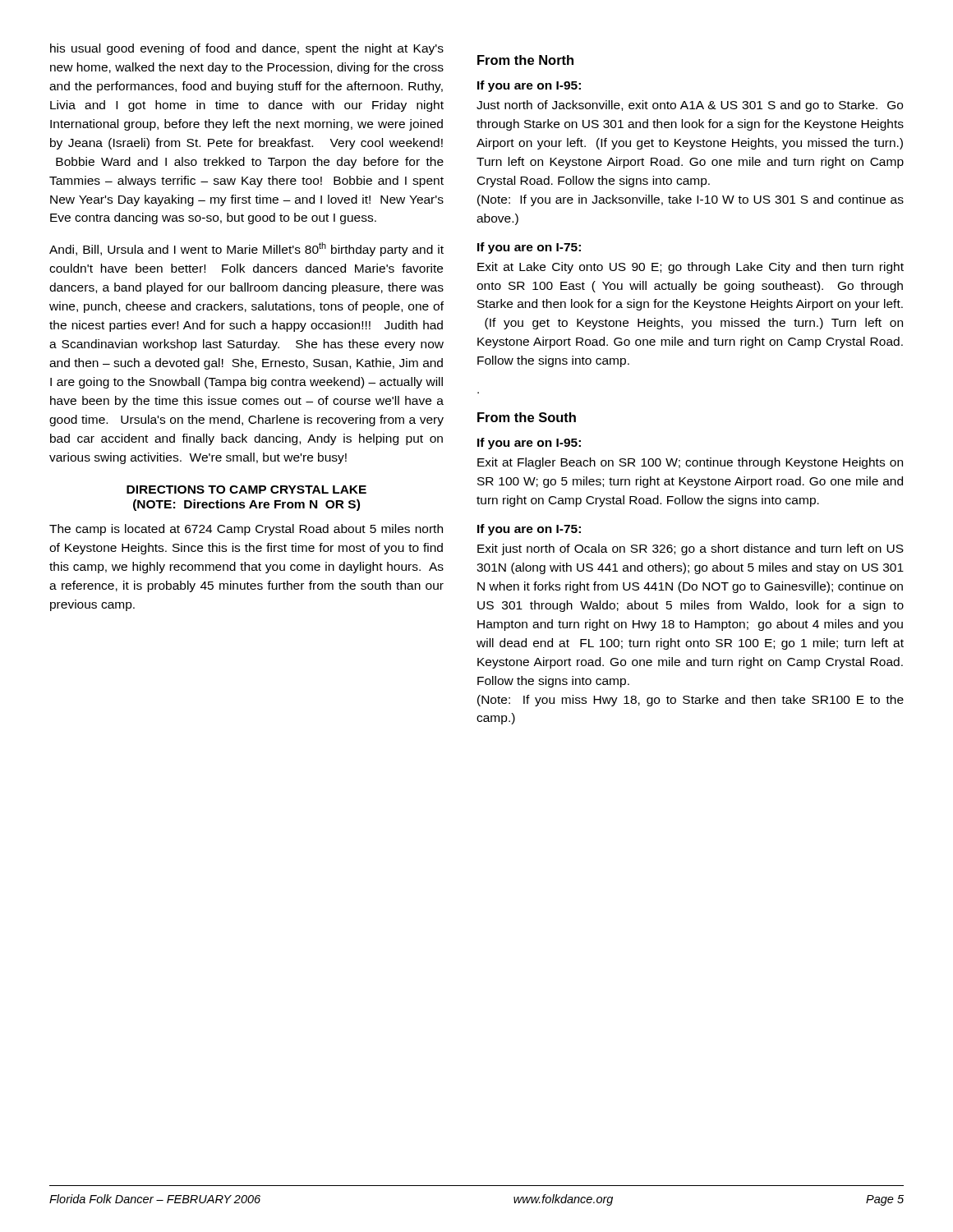Screen dimensions: 1232x953
Task: Navigate to the element starting "From the South"
Action: (x=527, y=417)
